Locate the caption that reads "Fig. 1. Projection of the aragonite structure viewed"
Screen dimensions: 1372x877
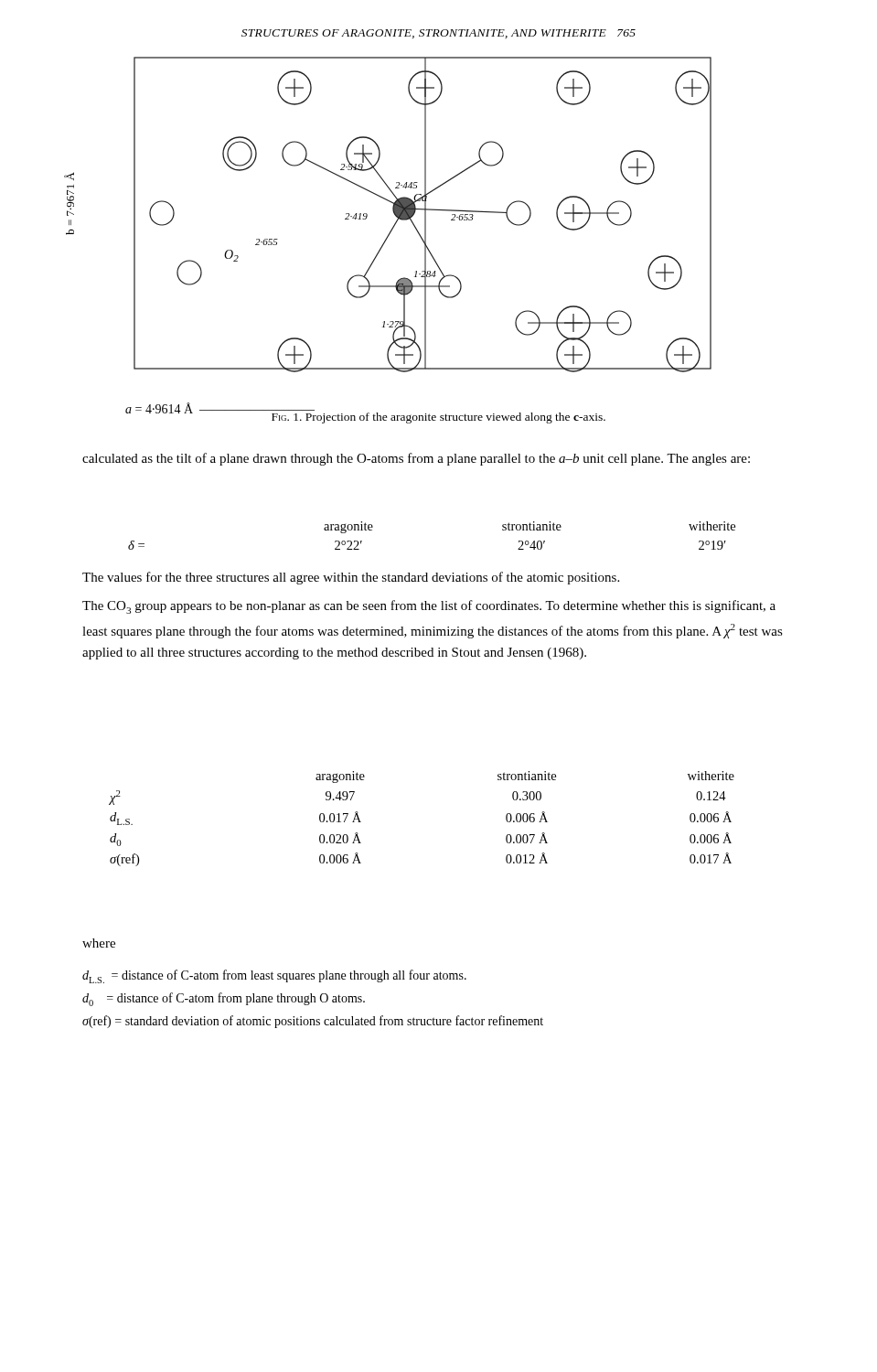click(438, 417)
